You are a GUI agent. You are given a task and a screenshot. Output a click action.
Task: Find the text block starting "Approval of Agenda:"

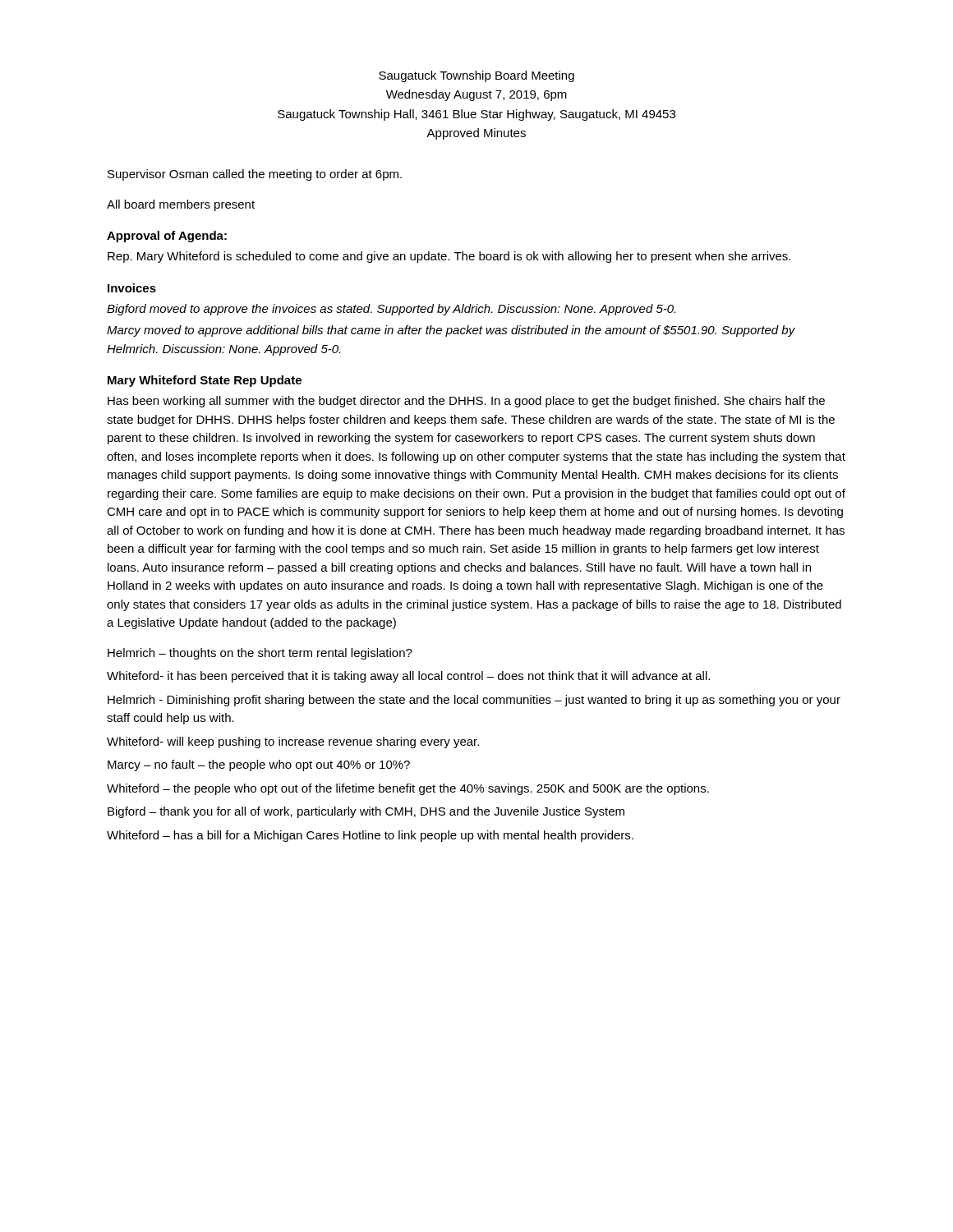[x=167, y=235]
